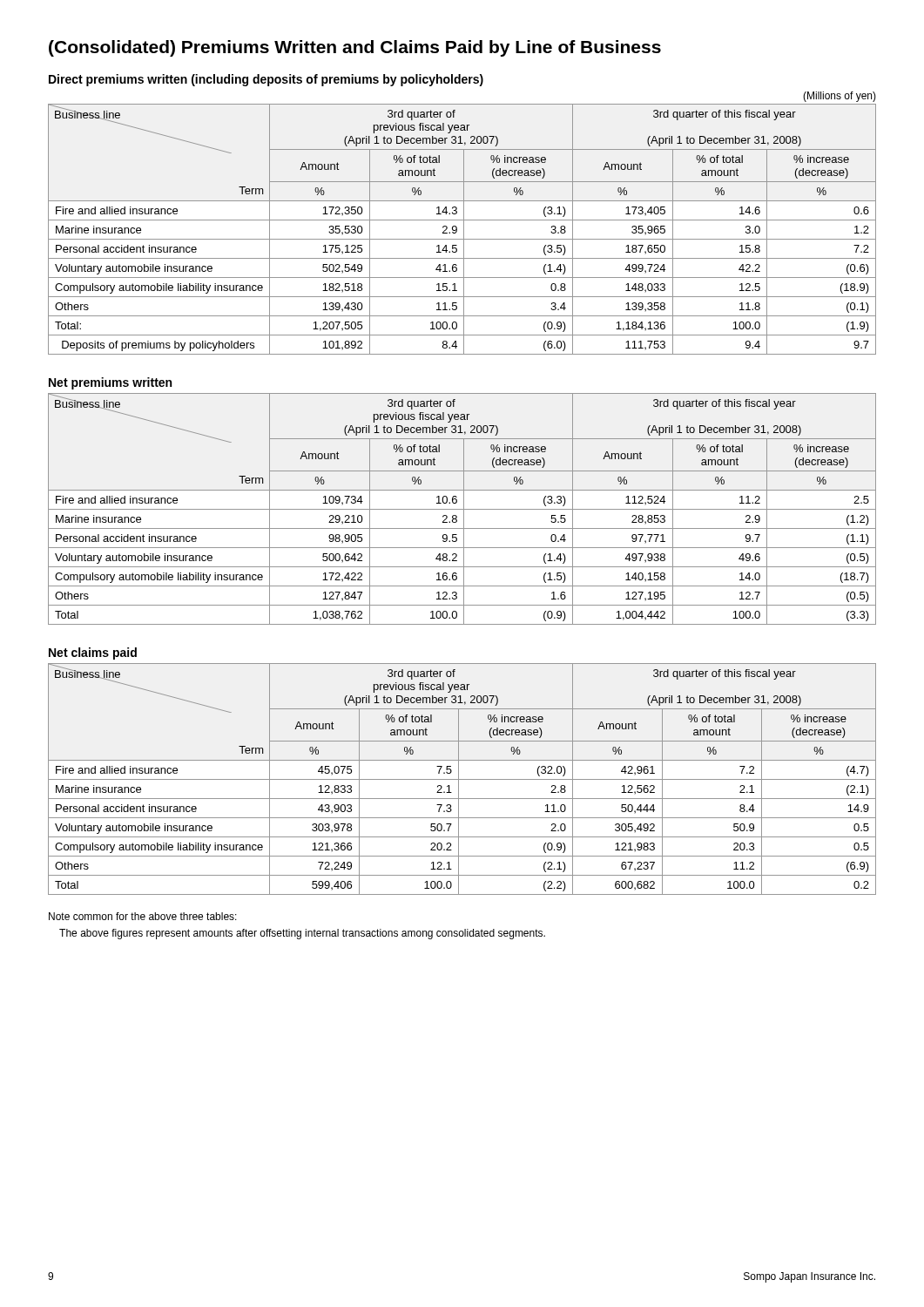Find the text block starting "(Consolidated) Premiums Written and Claims Paid by"
Viewport: 924px width, 1307px height.
coord(355,47)
